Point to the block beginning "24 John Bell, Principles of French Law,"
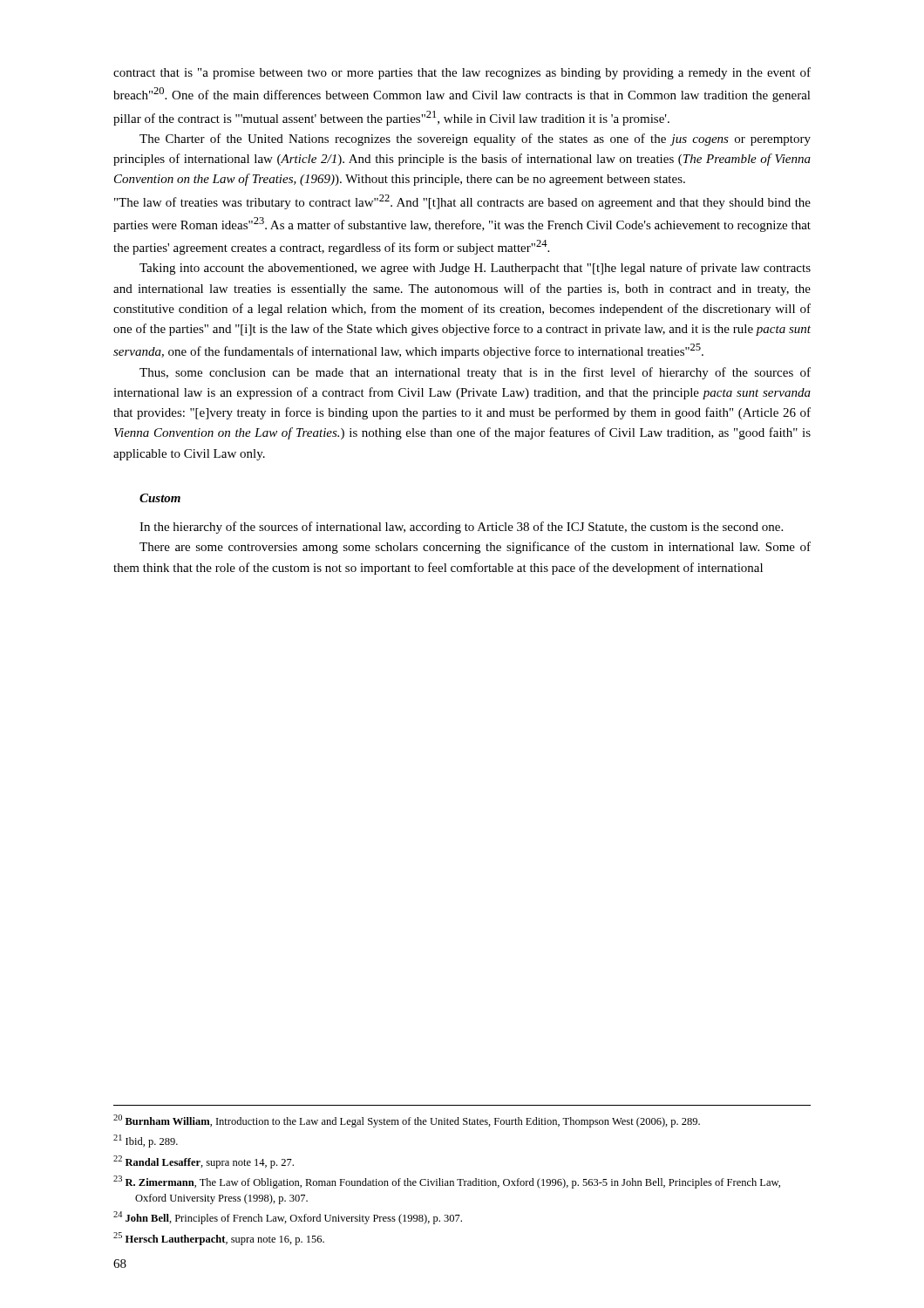Viewport: 924px width, 1308px height. click(x=288, y=1217)
